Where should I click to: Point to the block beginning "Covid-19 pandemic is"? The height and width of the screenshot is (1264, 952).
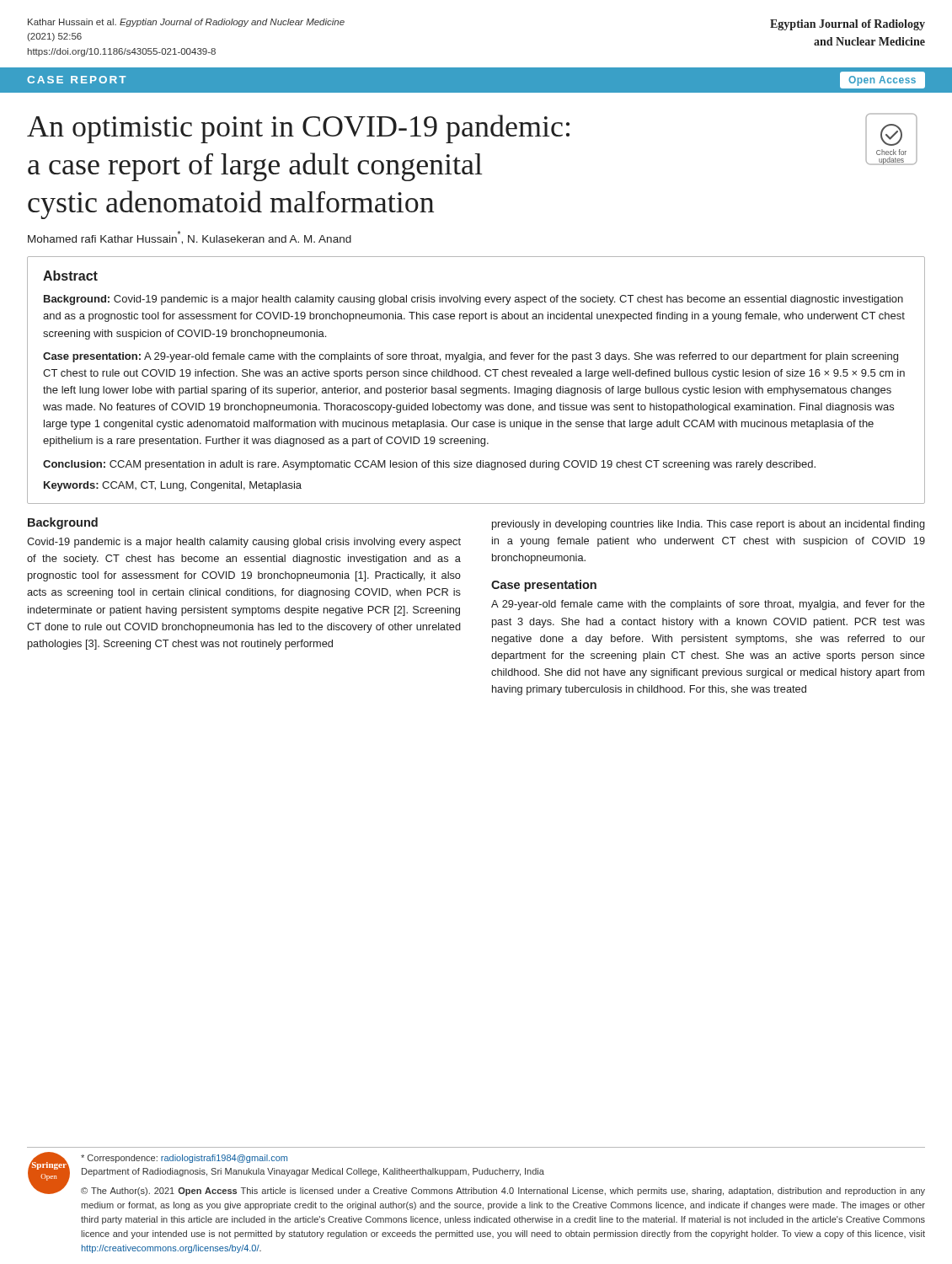pyautogui.click(x=244, y=592)
